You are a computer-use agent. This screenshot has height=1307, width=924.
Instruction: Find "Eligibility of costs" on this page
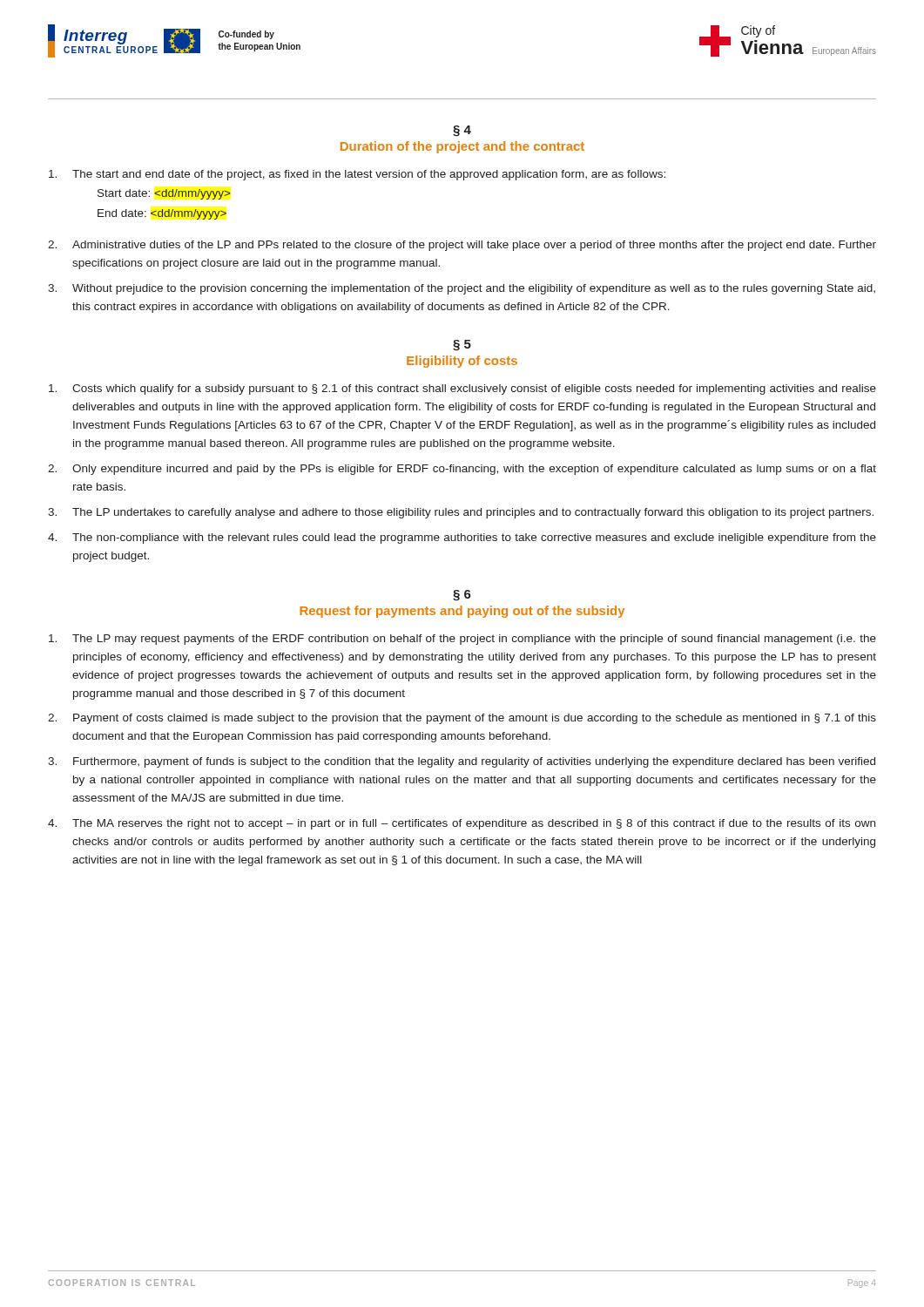pos(462,361)
